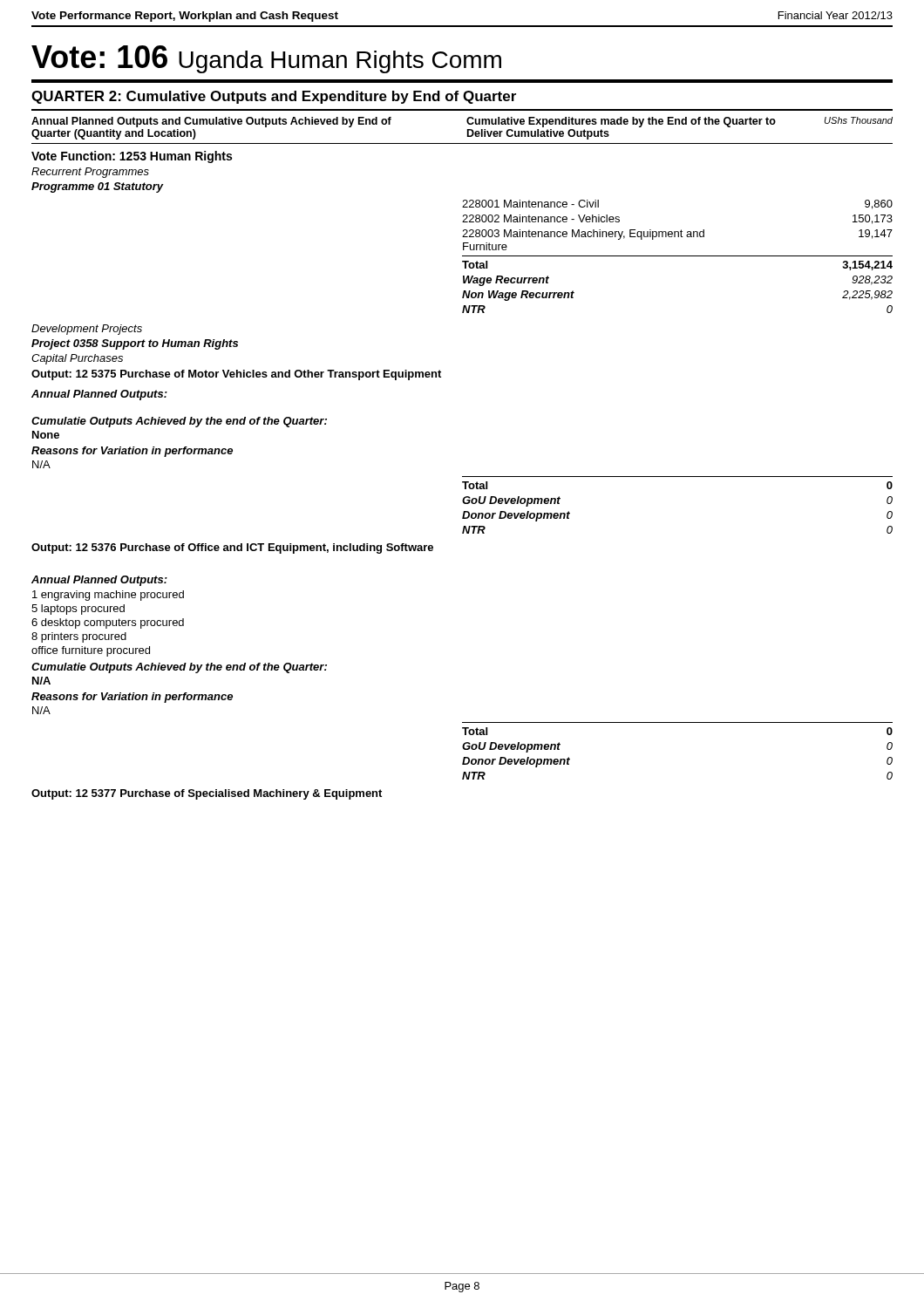The height and width of the screenshot is (1308, 924).
Task: Find the table that mentions "Annual Planned Outputs"
Action: click(x=462, y=127)
